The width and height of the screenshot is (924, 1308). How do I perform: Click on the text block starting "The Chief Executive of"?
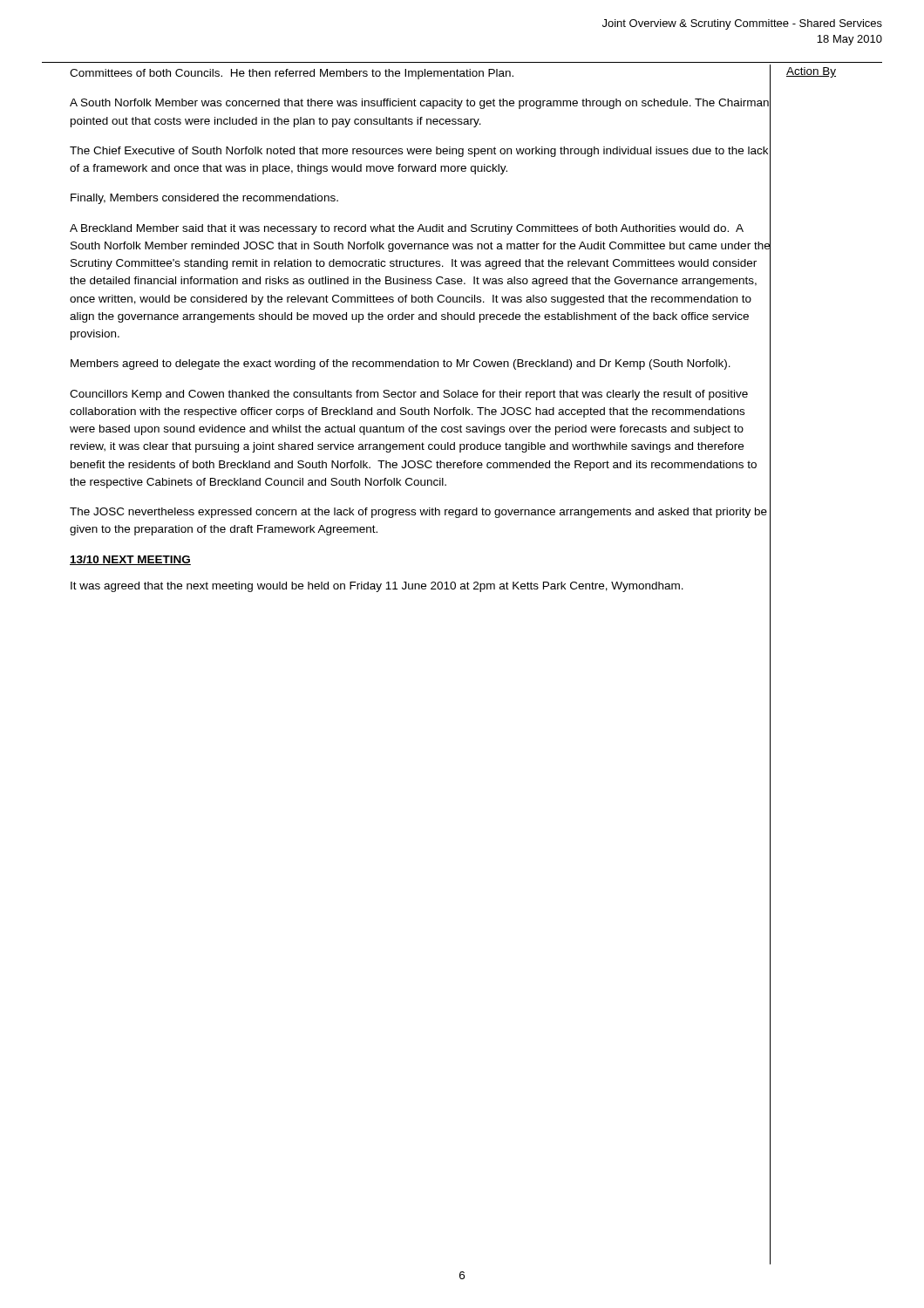[421, 160]
